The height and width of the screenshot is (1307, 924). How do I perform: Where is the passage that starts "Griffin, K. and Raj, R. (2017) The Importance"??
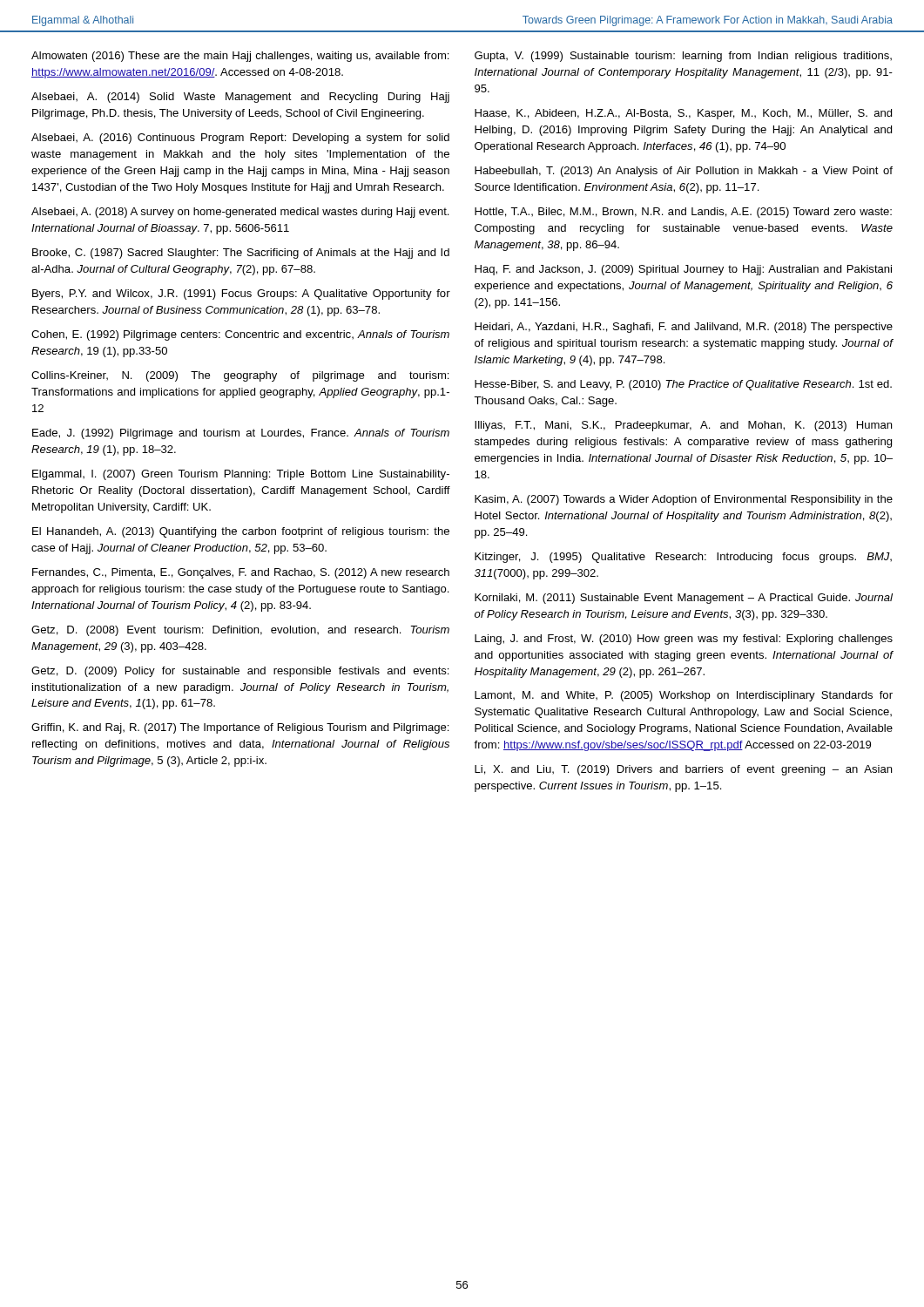[x=241, y=744]
